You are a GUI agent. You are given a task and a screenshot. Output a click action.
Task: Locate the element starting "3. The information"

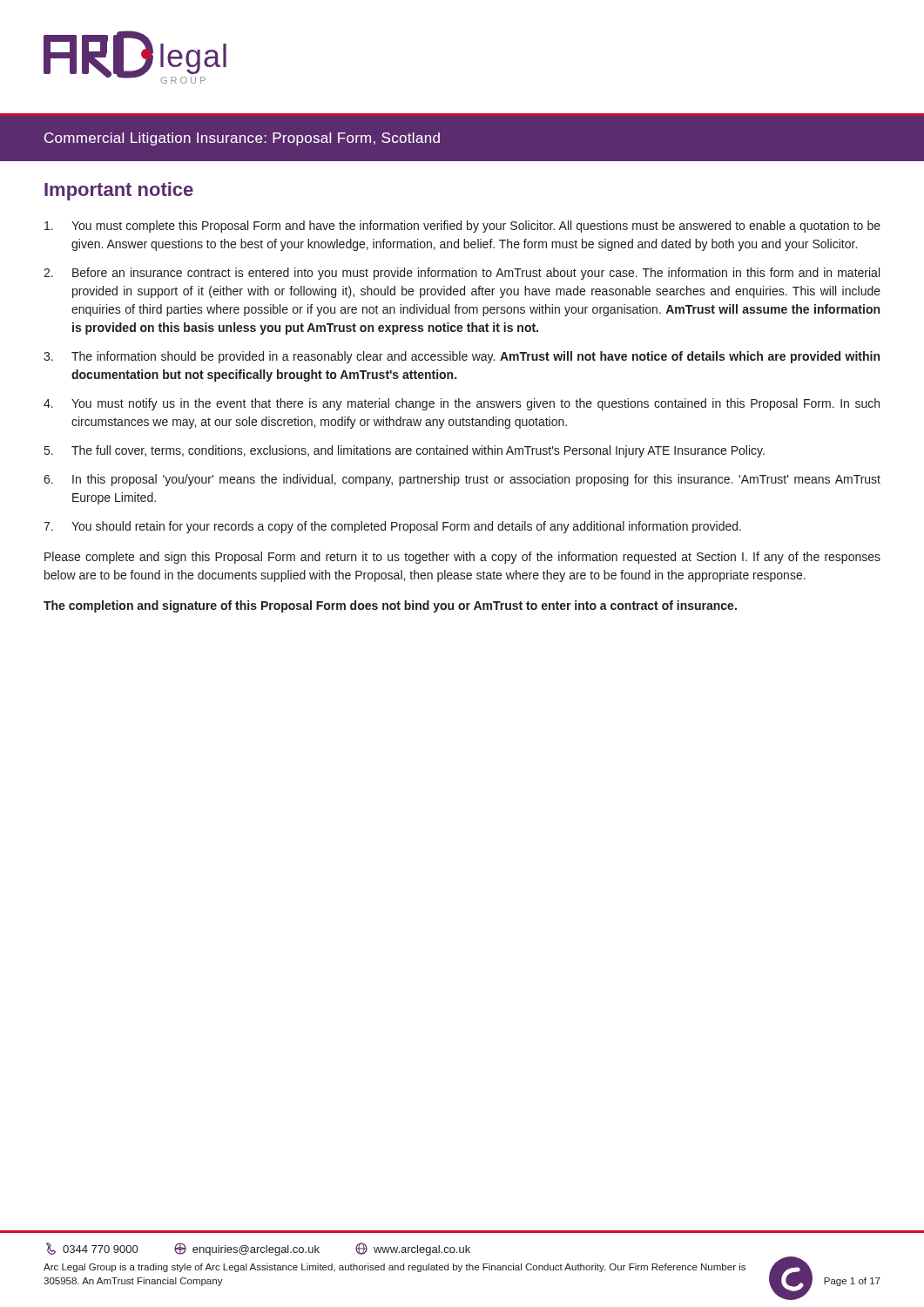tap(462, 366)
